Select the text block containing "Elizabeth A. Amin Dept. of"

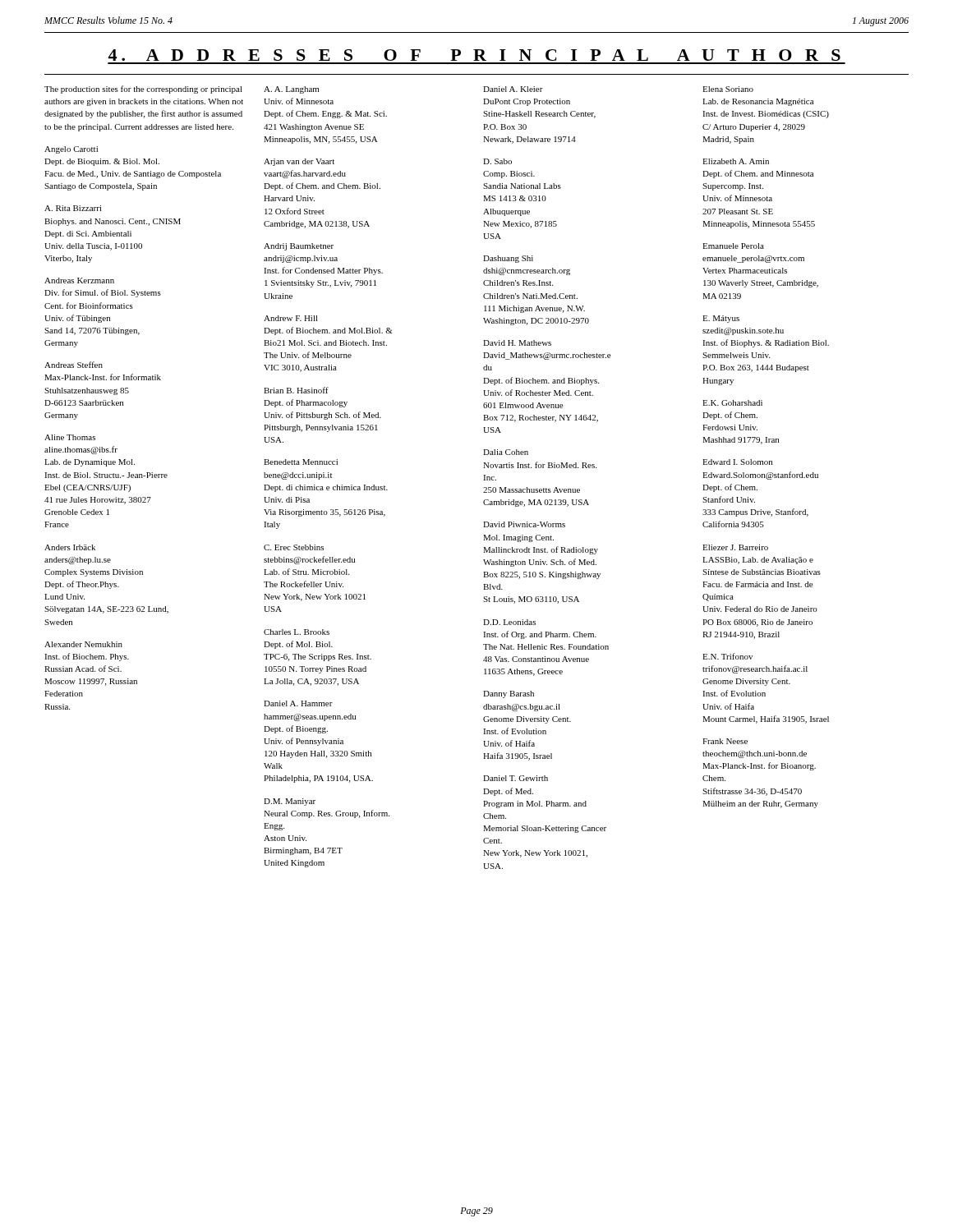pos(759,192)
